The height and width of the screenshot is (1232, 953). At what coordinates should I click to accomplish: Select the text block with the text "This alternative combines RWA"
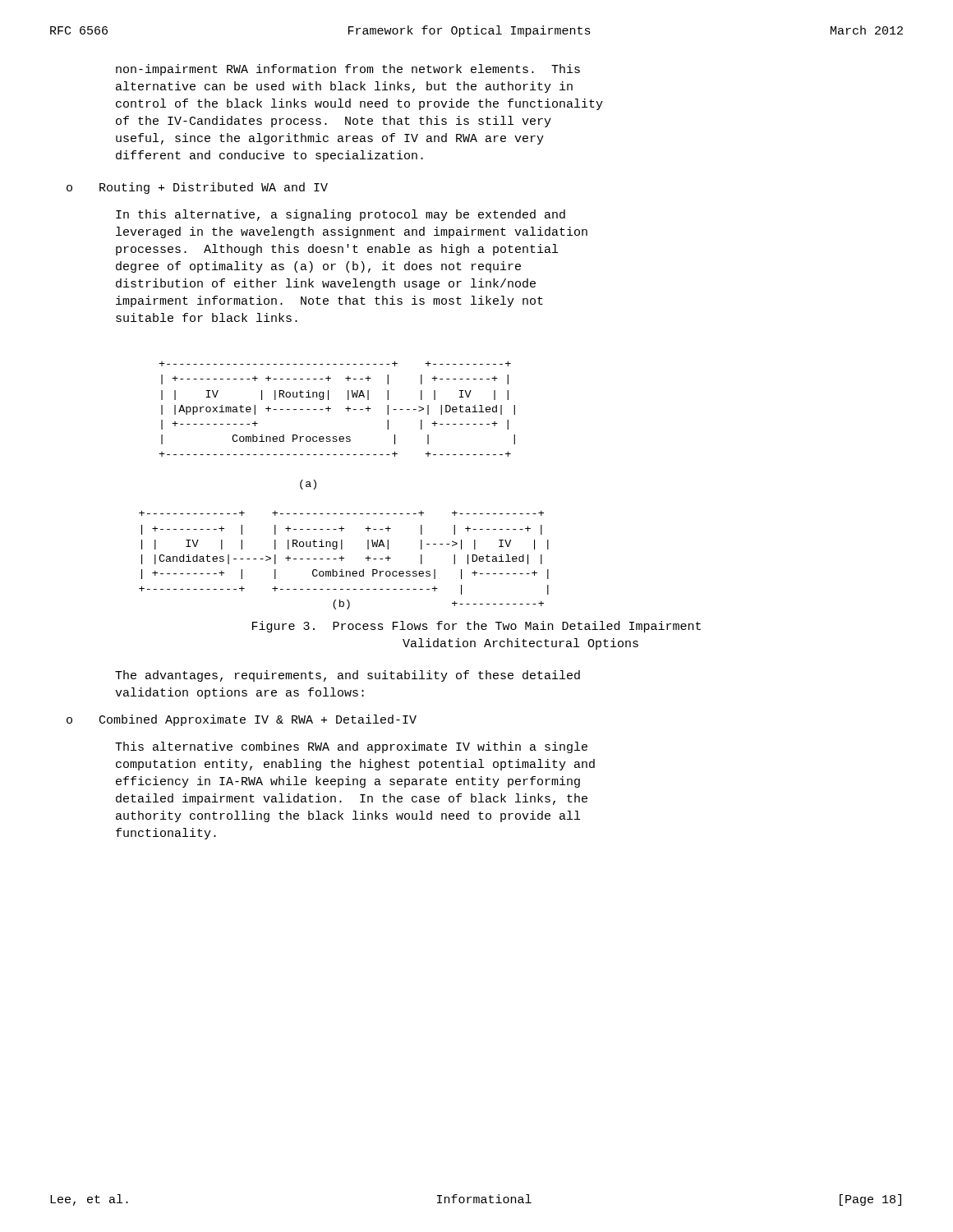(x=355, y=791)
